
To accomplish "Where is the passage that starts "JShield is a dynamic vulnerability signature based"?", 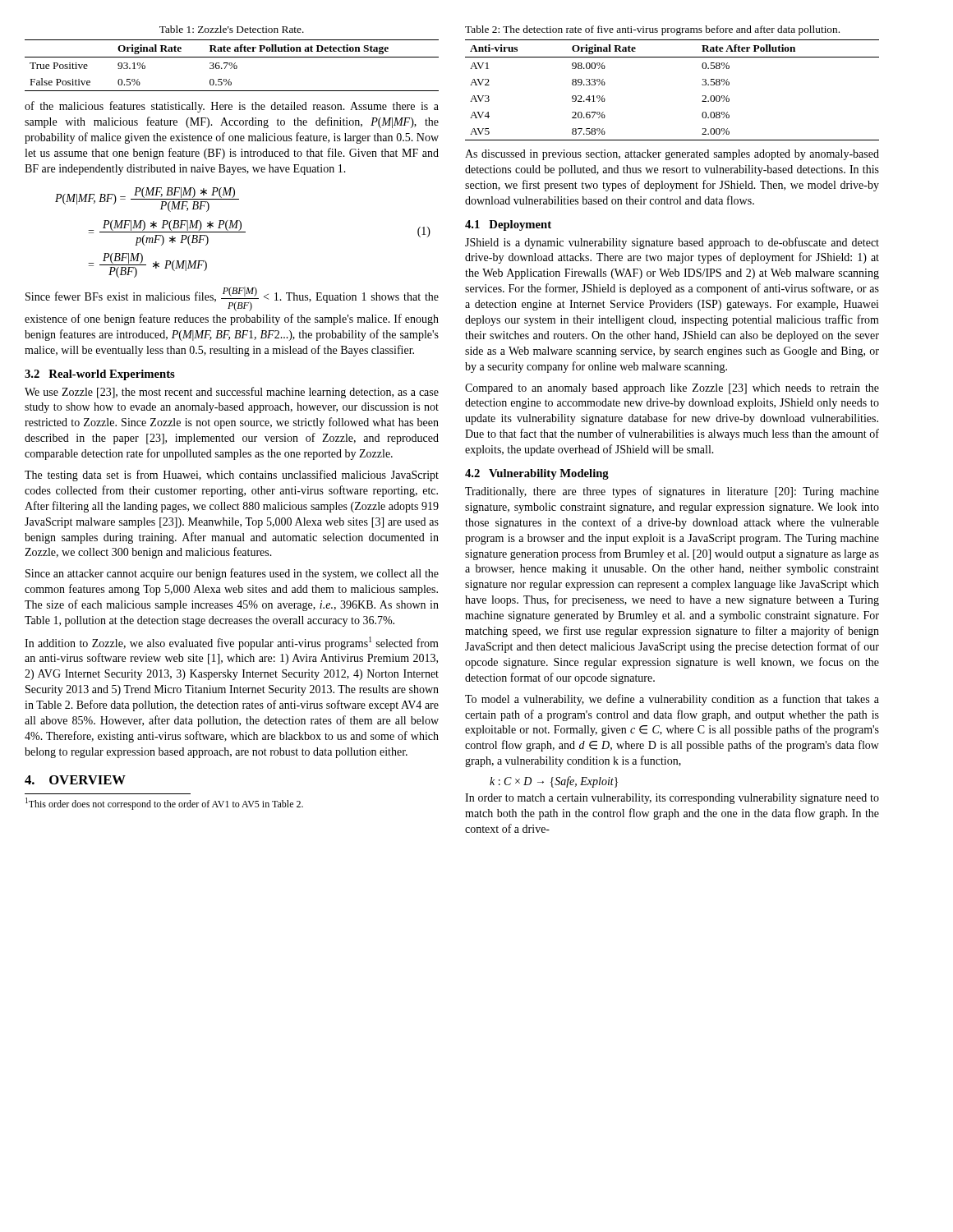I will click(672, 347).
